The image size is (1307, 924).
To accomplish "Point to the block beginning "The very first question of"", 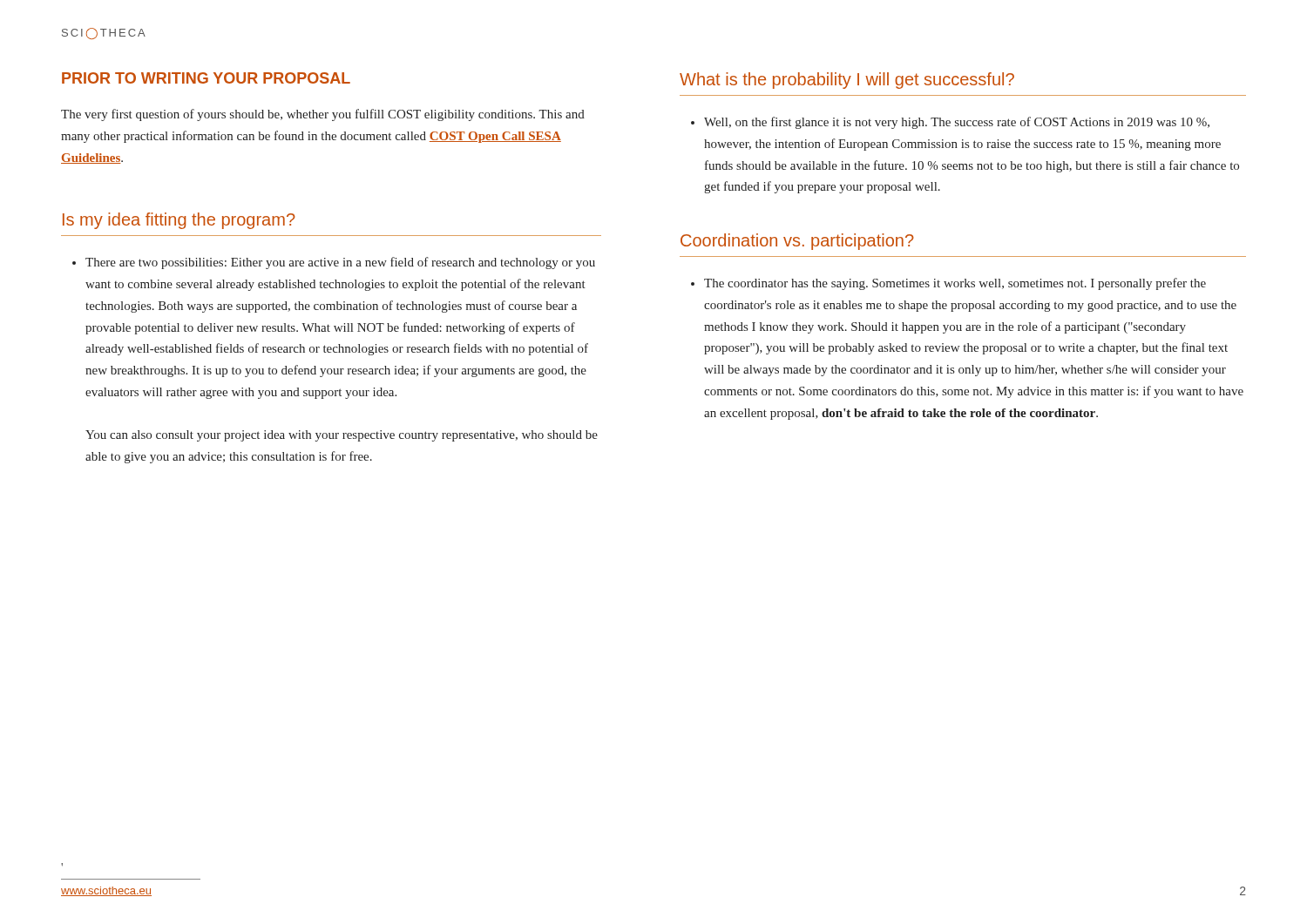I will [x=323, y=136].
